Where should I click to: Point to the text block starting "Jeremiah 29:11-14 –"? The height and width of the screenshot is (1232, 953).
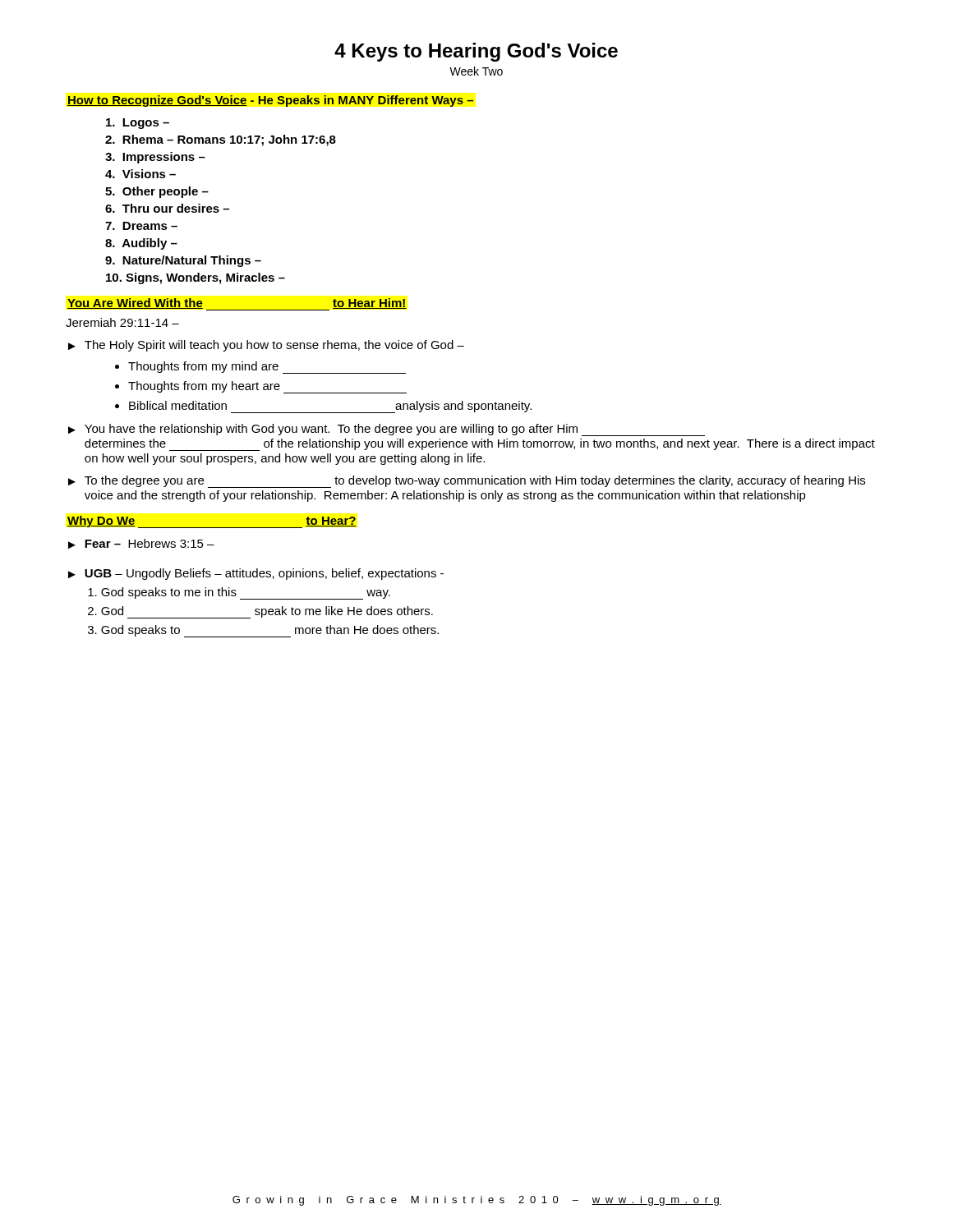[122, 322]
